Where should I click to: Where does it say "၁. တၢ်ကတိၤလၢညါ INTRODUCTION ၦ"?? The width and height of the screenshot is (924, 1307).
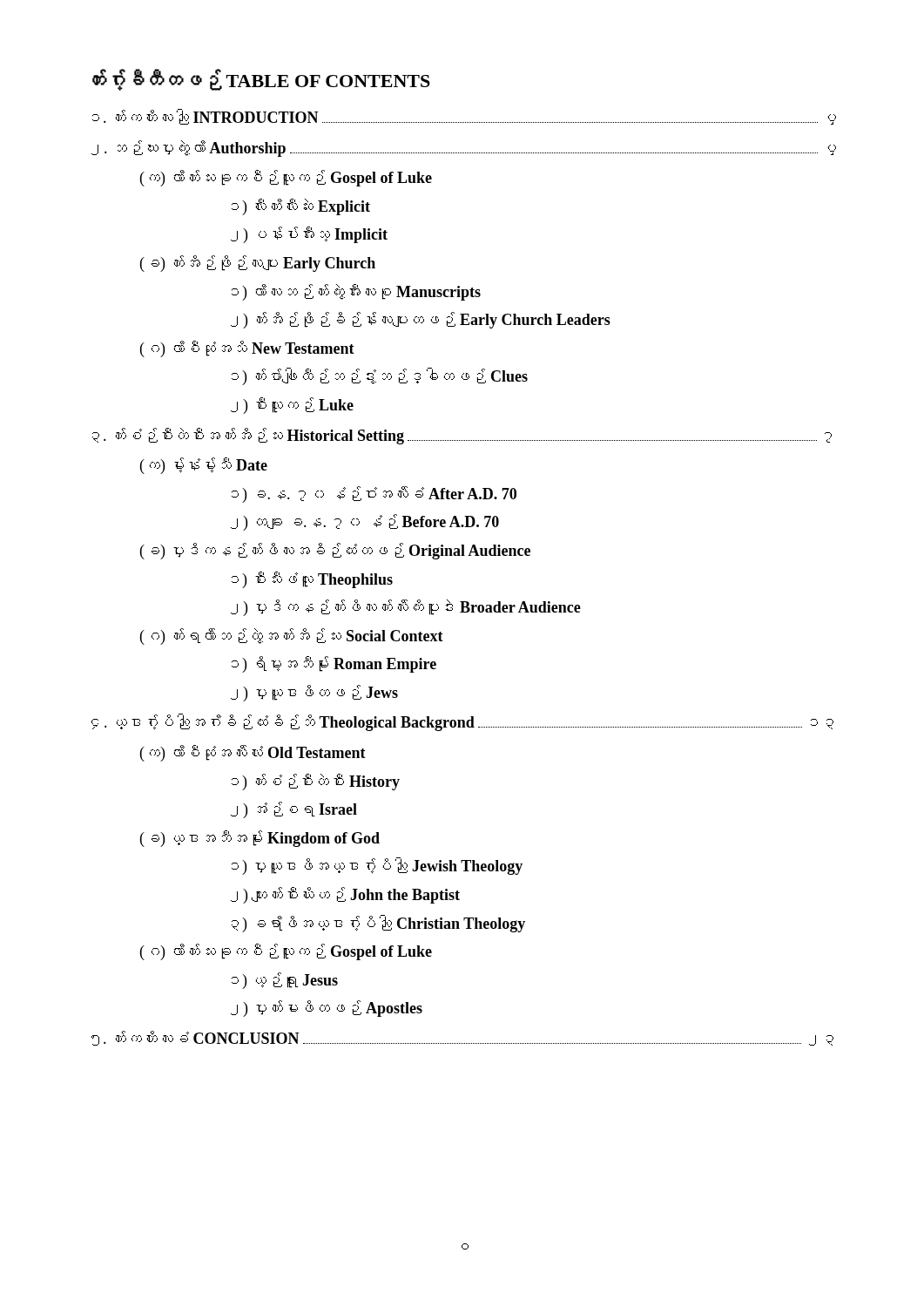coord(462,118)
